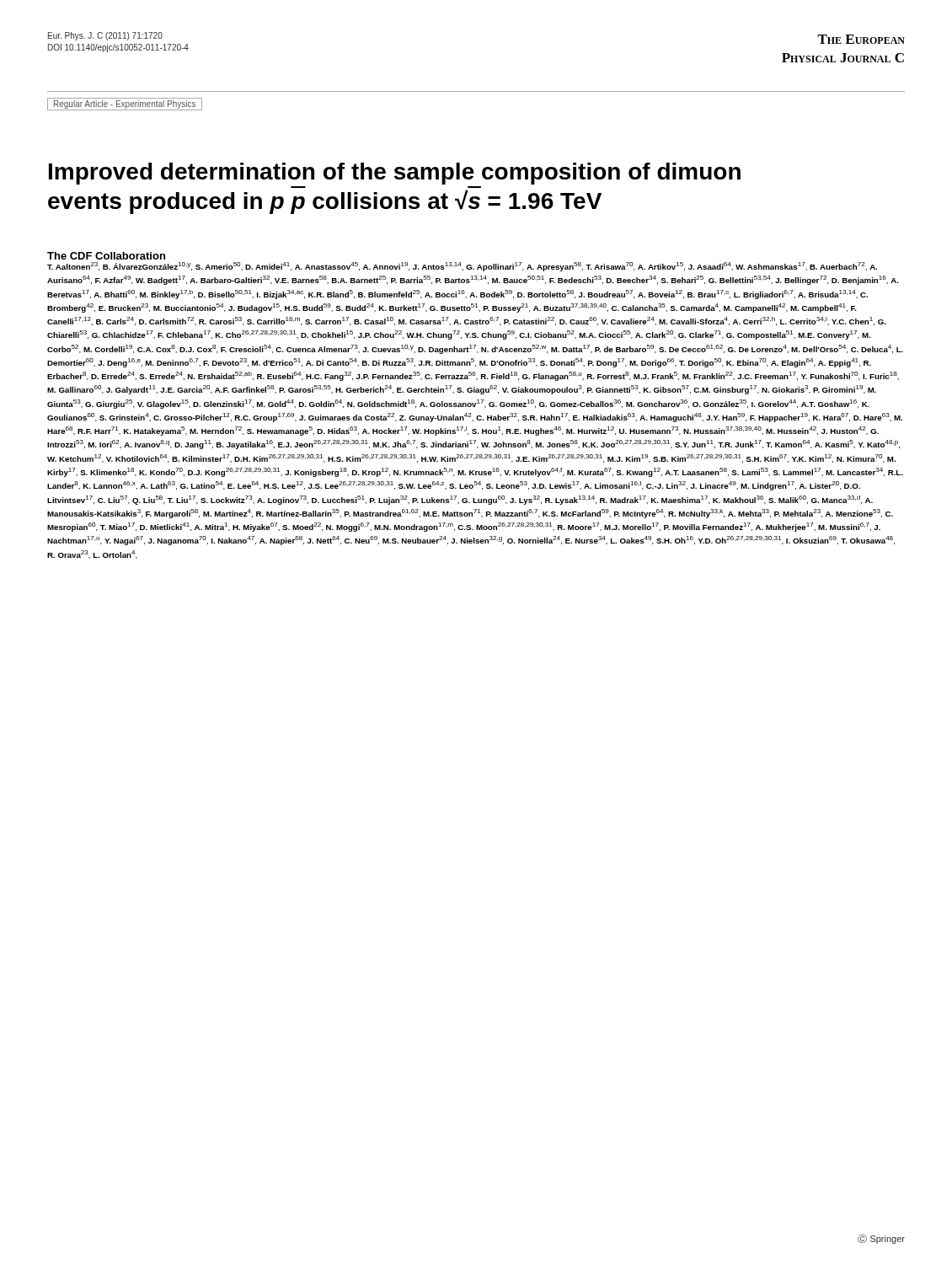
Task: Select the region starting "The CDF Collaboration"
Action: 107,256
